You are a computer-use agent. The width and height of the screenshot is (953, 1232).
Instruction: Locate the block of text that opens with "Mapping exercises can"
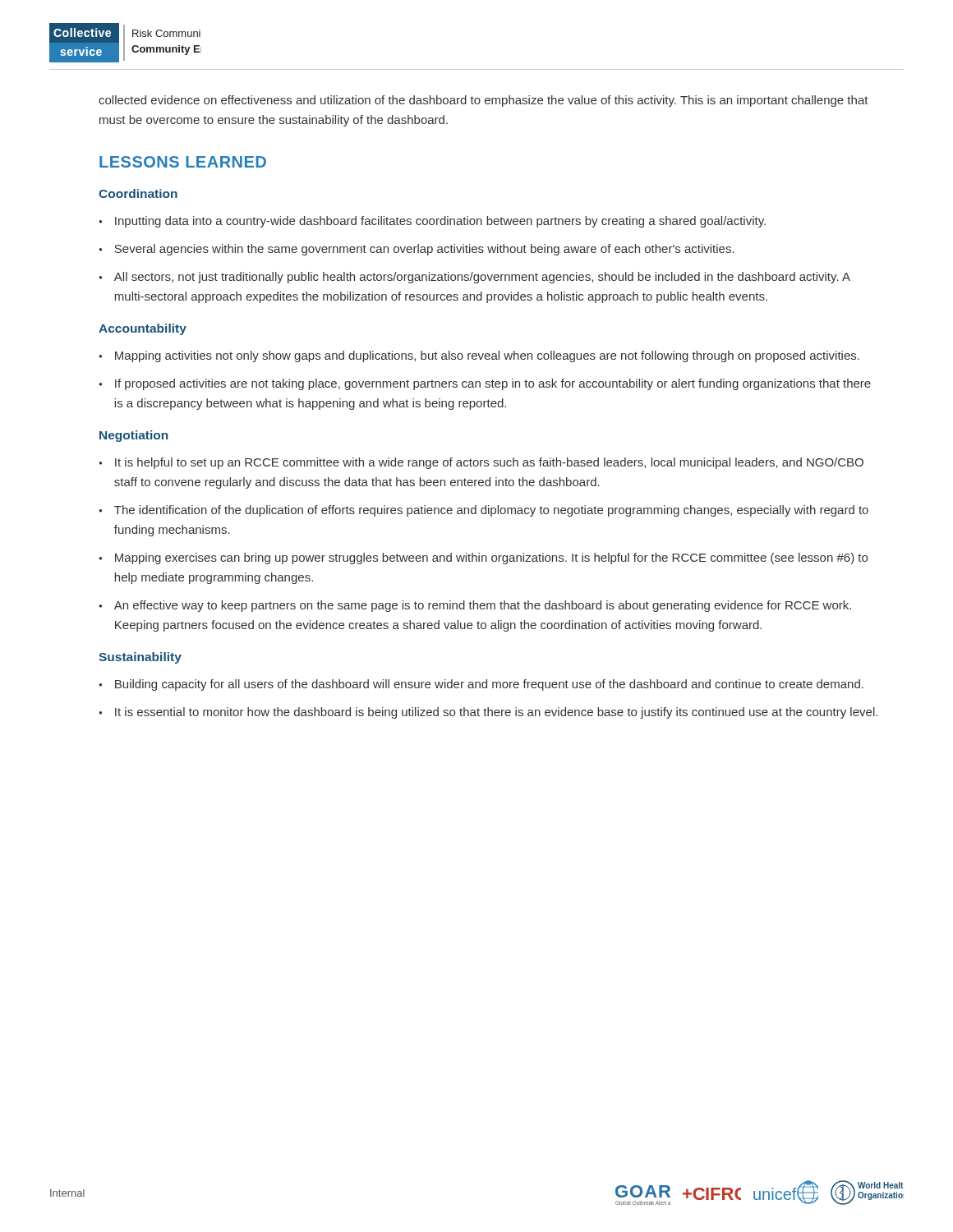pyautogui.click(x=491, y=567)
